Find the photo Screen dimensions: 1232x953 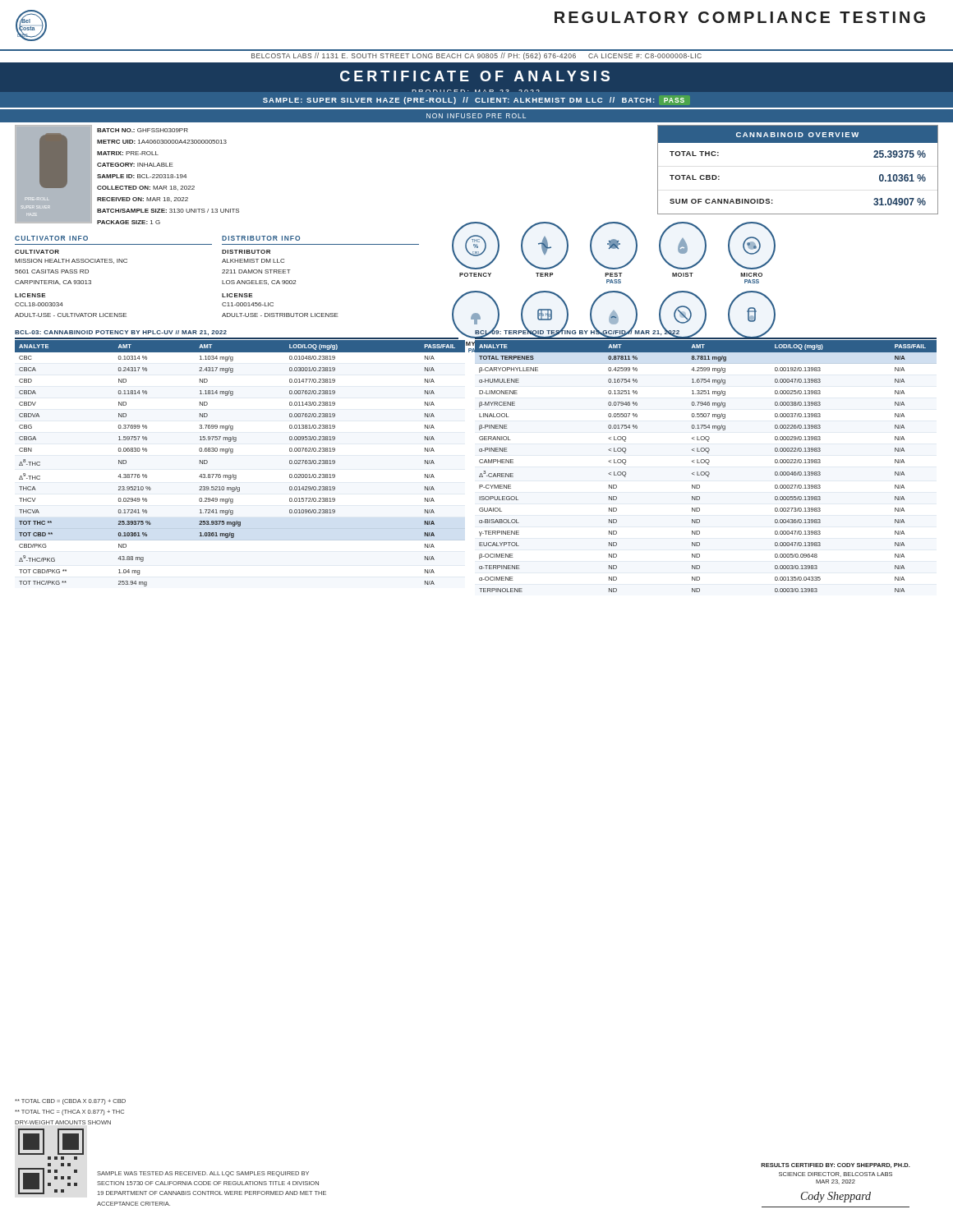53,174
